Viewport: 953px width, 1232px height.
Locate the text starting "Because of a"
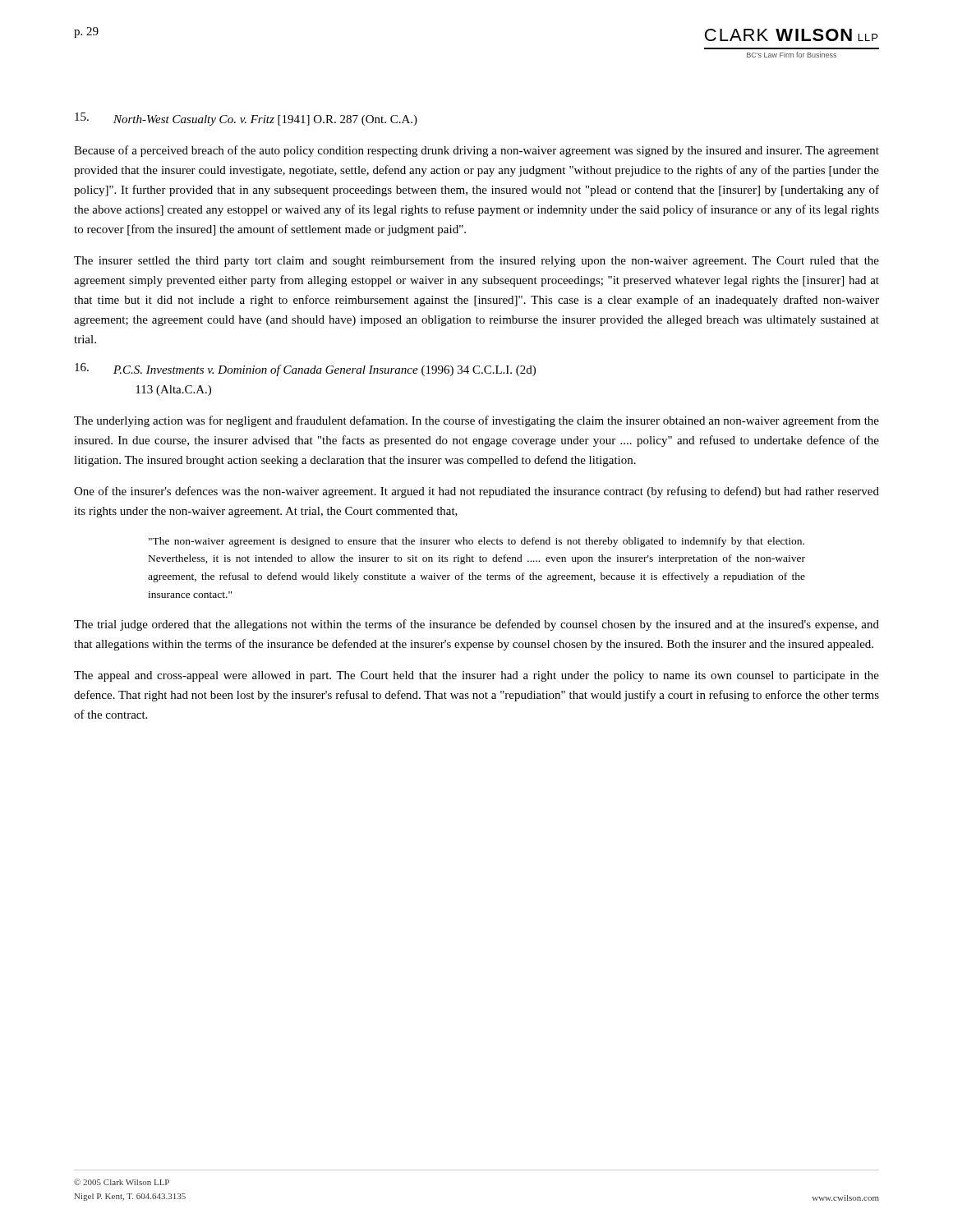coord(476,190)
